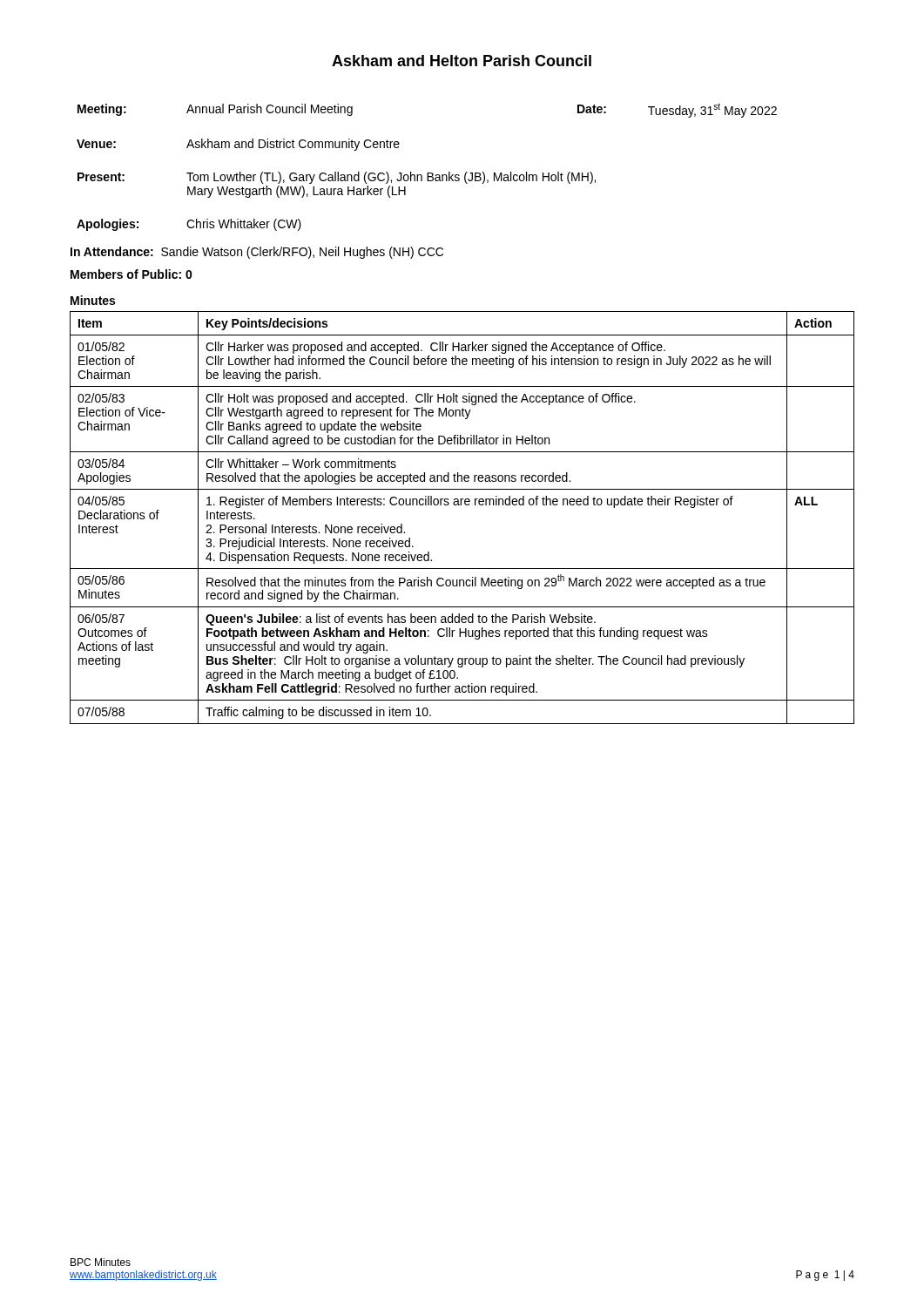
Task: Click on the region starting "Members of Public: 0"
Action: pos(131,274)
